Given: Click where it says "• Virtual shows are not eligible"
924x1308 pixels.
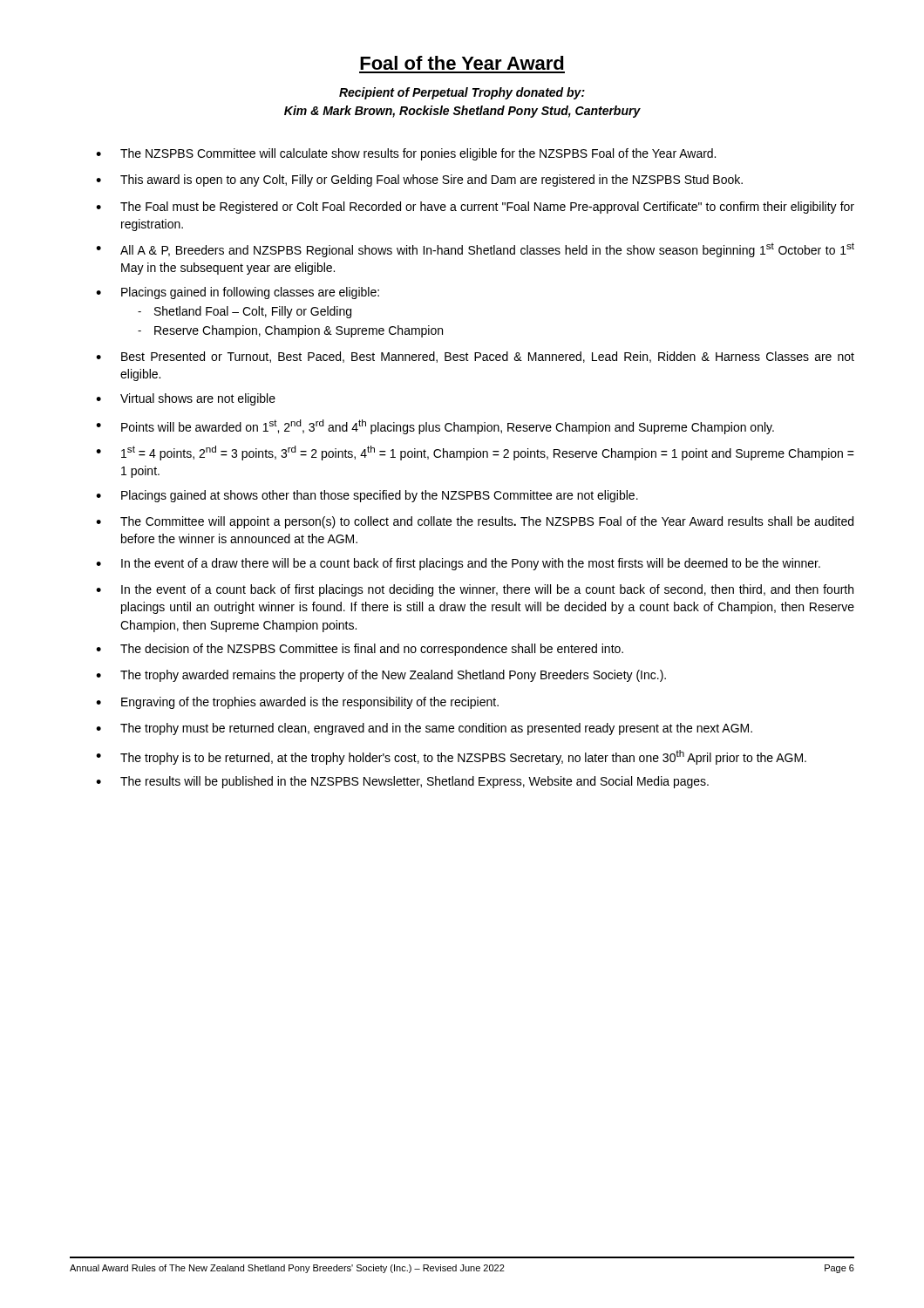Looking at the screenshot, I should click(x=186, y=399).
